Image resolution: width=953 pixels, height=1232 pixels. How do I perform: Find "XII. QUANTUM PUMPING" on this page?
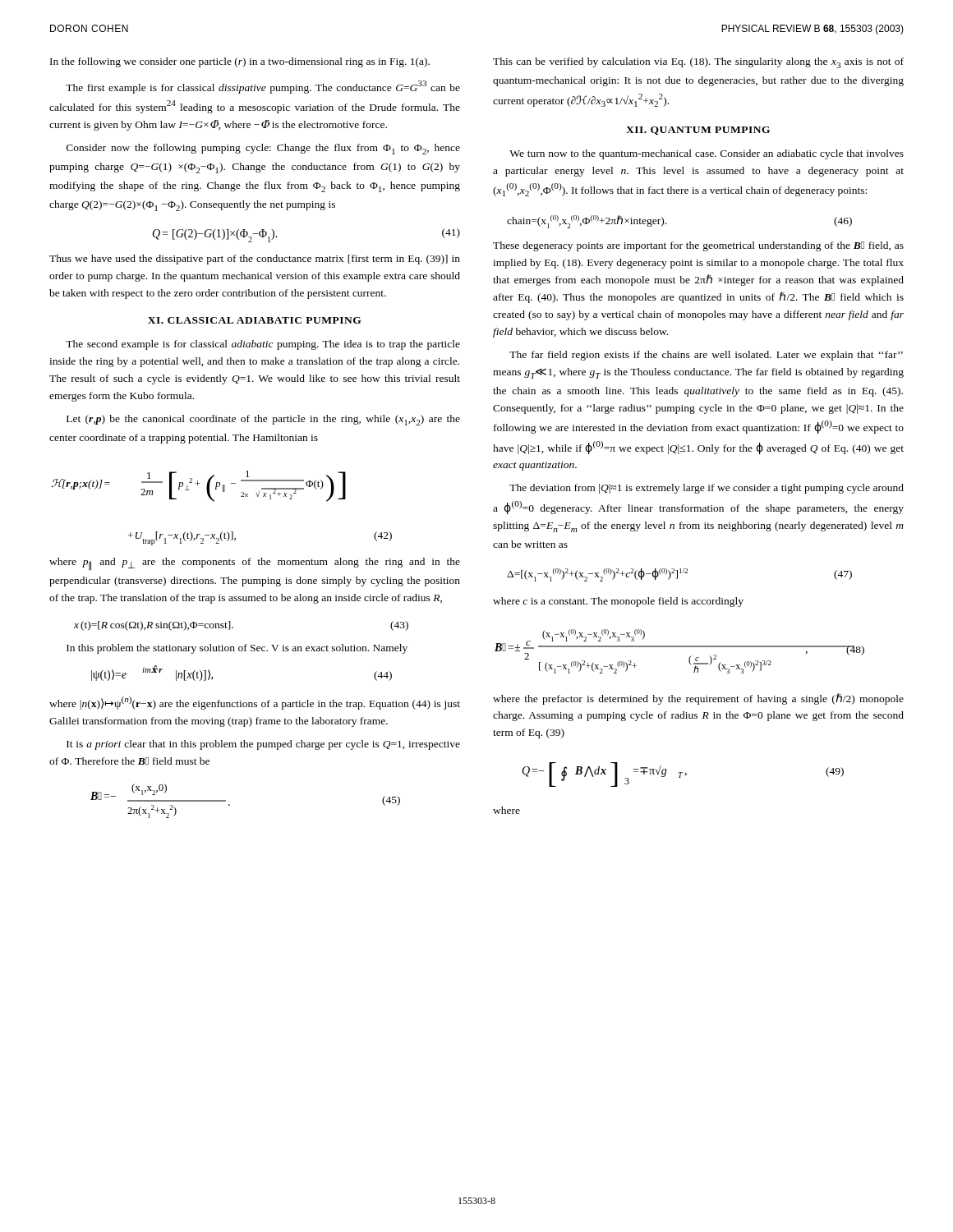(x=698, y=129)
